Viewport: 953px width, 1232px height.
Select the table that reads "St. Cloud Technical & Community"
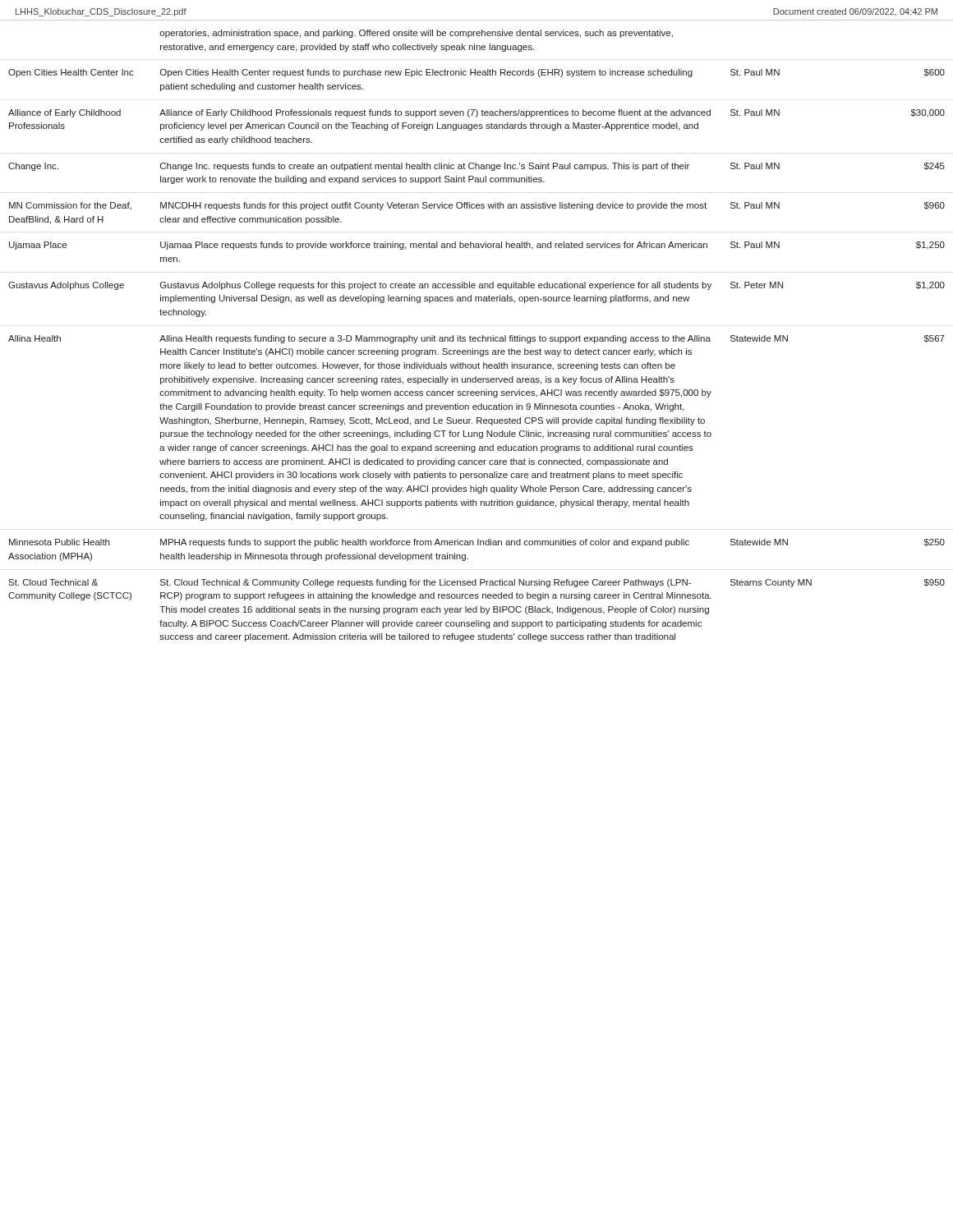click(x=476, y=609)
